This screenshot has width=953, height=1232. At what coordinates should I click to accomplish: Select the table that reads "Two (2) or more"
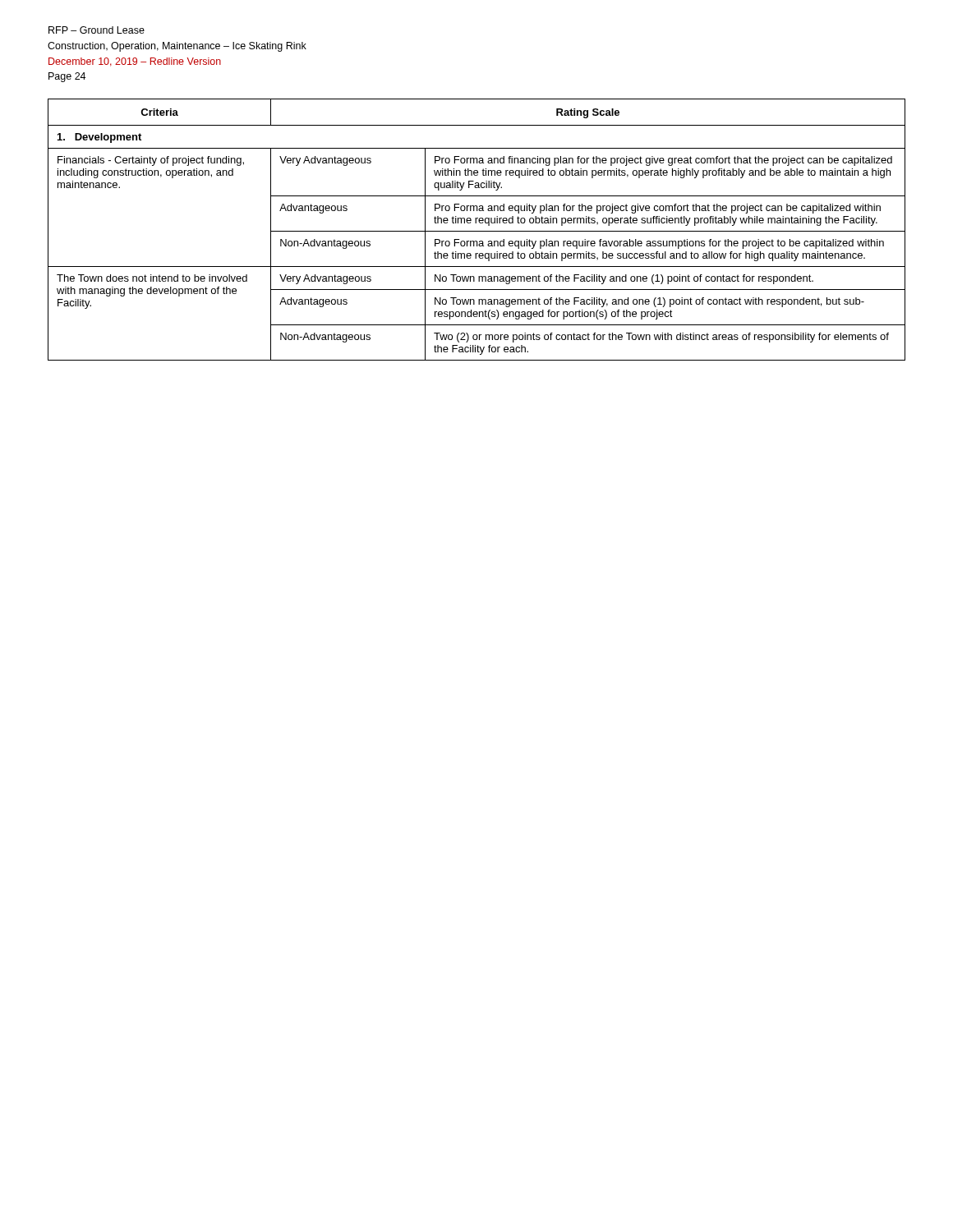(476, 230)
